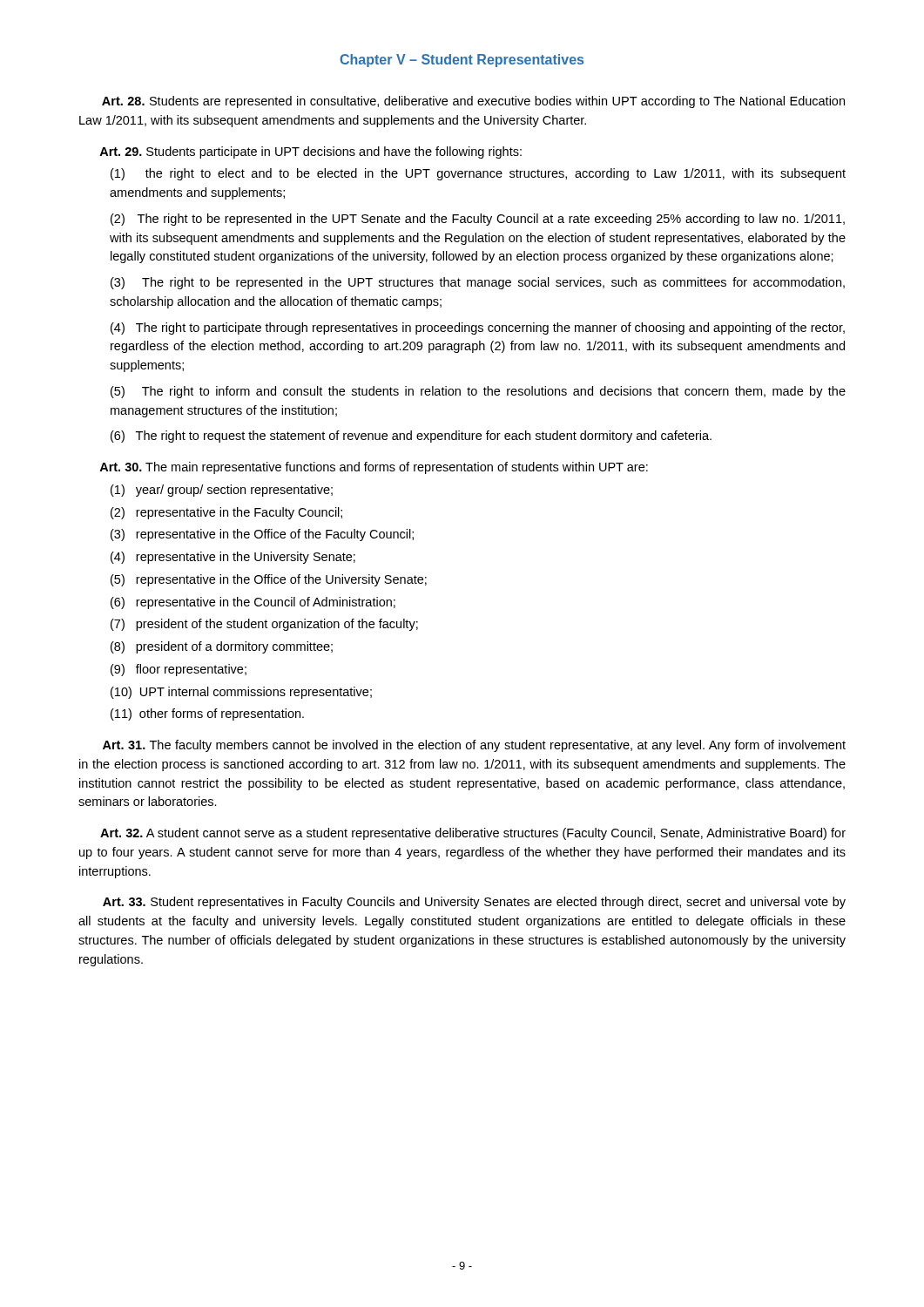Click on the text block starting "Art. 30. The main representative functions"
The image size is (924, 1307).
[x=363, y=467]
